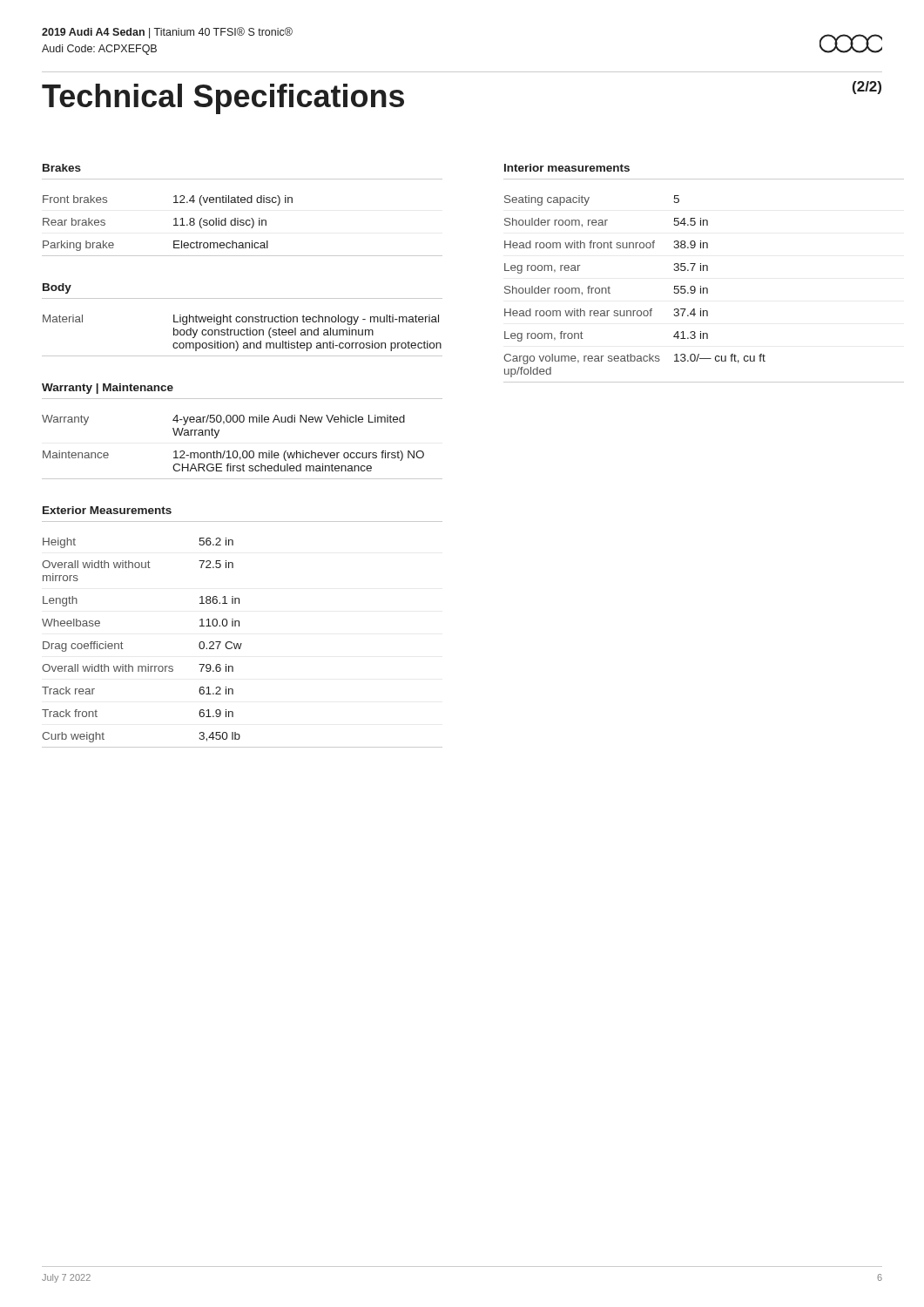
Task: Select the table that reads "Lightweight construction technology - multi-material"
Action: click(242, 332)
